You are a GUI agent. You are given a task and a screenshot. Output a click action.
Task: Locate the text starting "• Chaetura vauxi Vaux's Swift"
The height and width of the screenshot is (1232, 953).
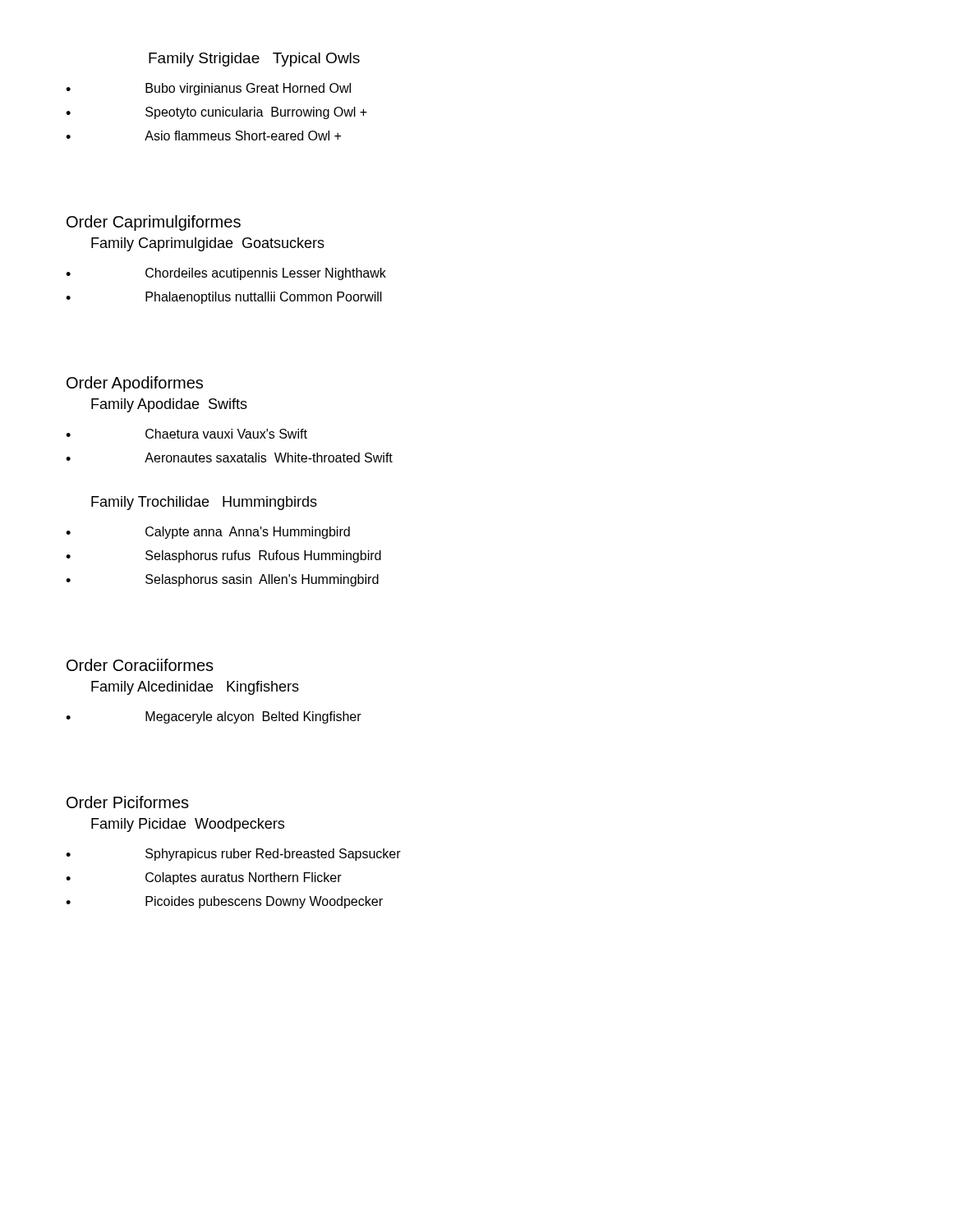click(186, 436)
